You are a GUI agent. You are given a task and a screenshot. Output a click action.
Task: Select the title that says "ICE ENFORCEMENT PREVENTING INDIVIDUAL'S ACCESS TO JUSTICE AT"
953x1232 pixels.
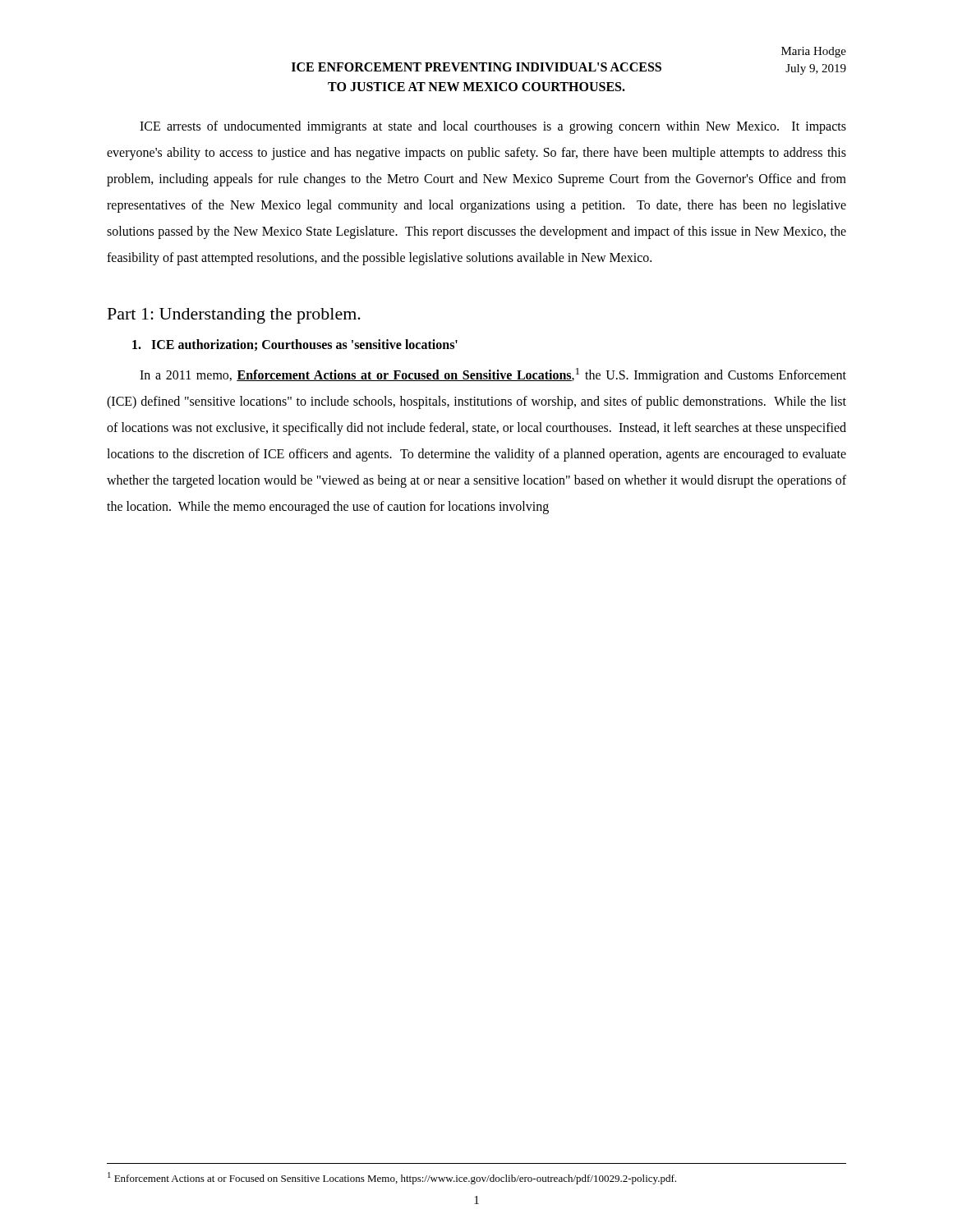click(x=476, y=77)
